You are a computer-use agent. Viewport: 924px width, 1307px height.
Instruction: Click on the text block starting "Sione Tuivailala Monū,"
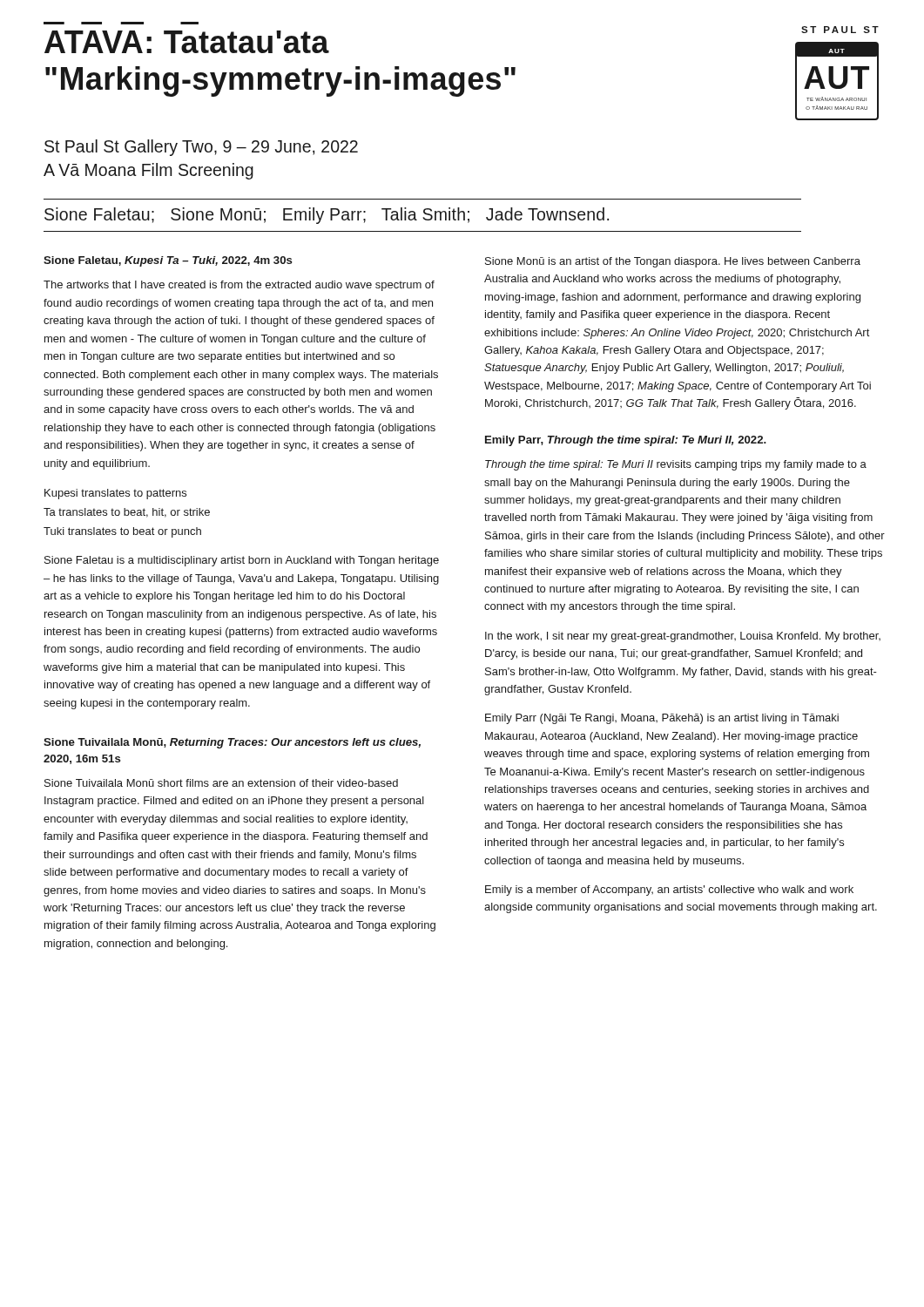233,750
